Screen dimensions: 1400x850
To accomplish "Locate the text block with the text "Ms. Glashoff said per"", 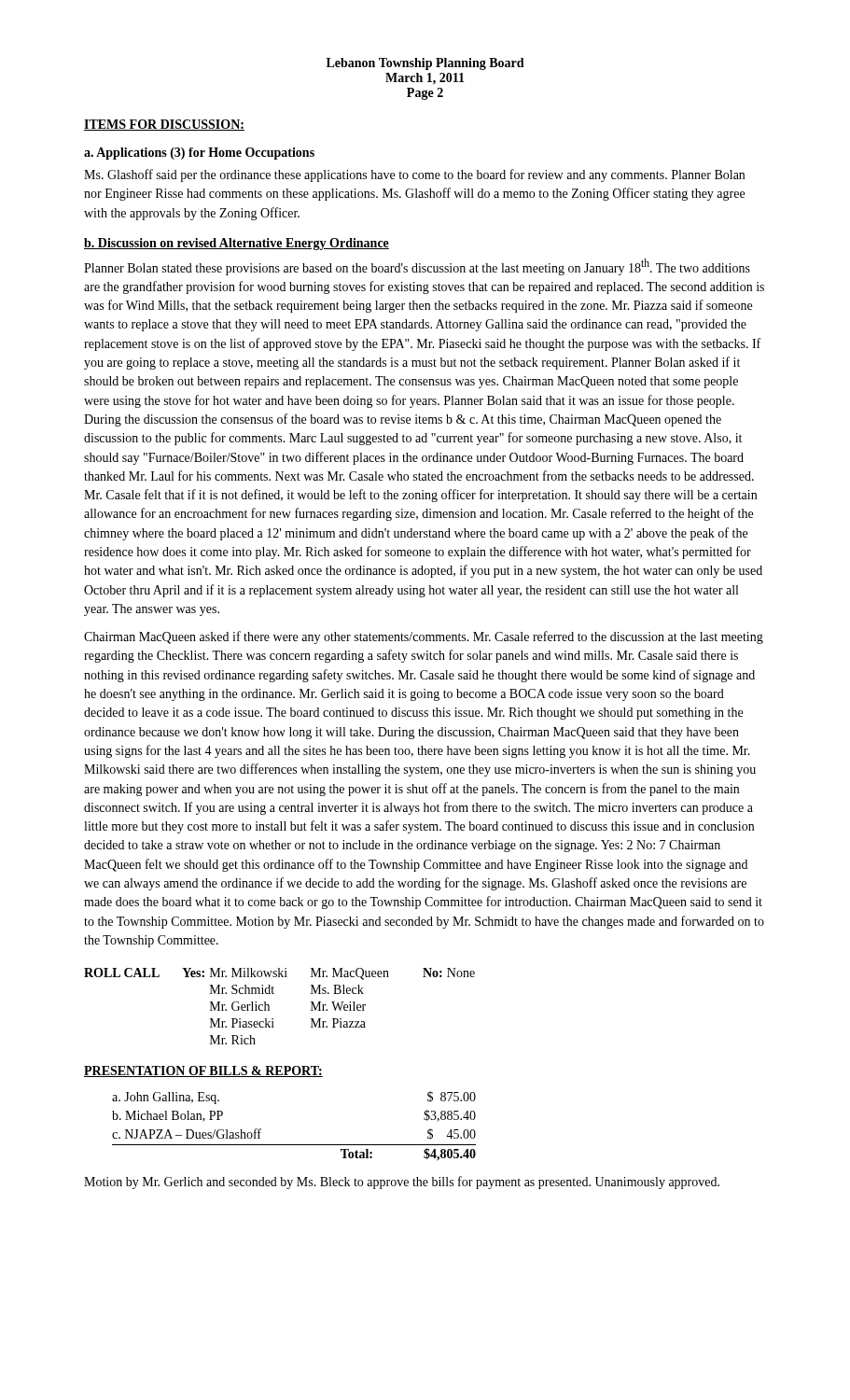I will [425, 195].
